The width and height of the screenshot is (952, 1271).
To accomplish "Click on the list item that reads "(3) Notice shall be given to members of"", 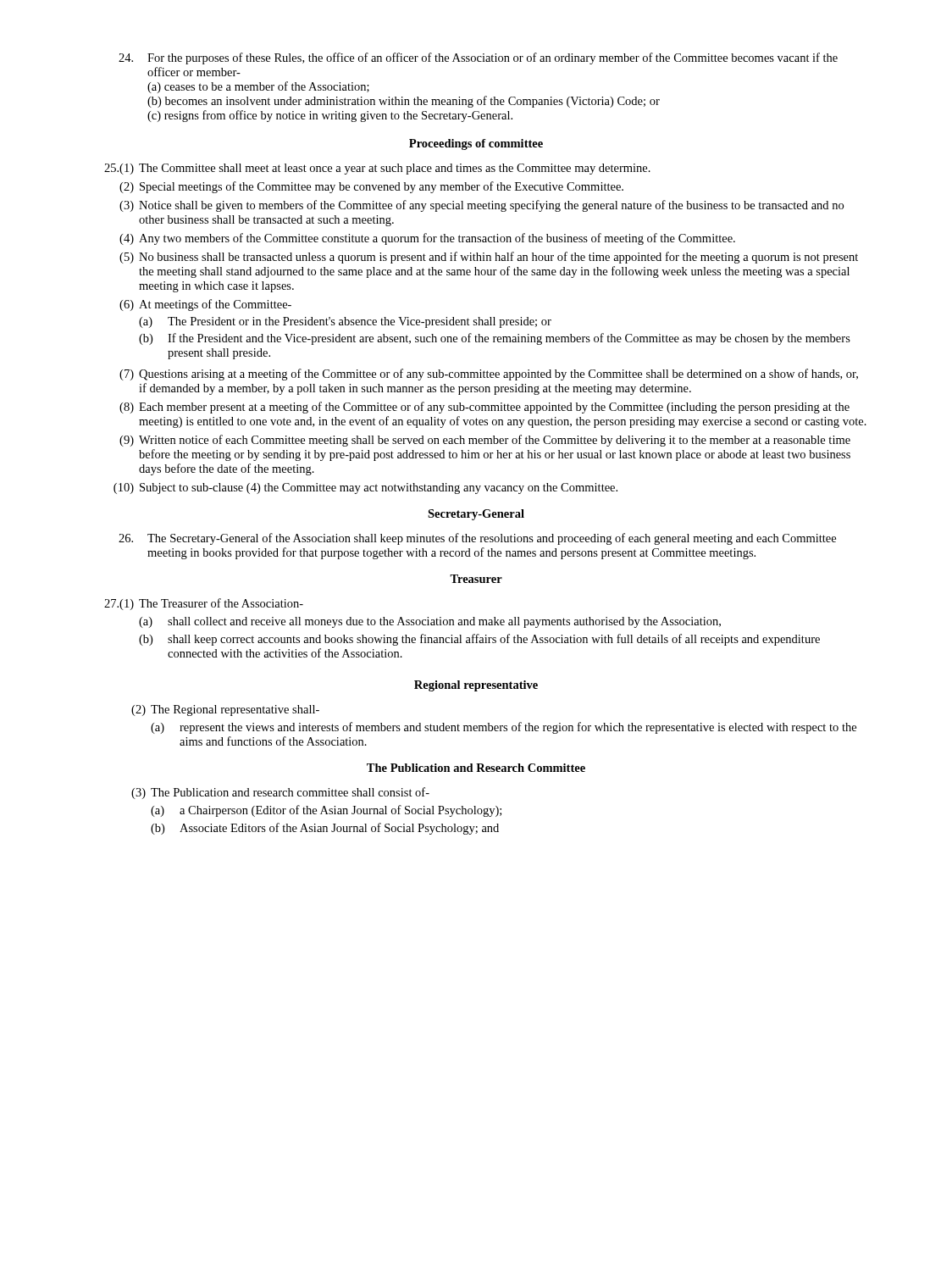I will click(x=476, y=213).
